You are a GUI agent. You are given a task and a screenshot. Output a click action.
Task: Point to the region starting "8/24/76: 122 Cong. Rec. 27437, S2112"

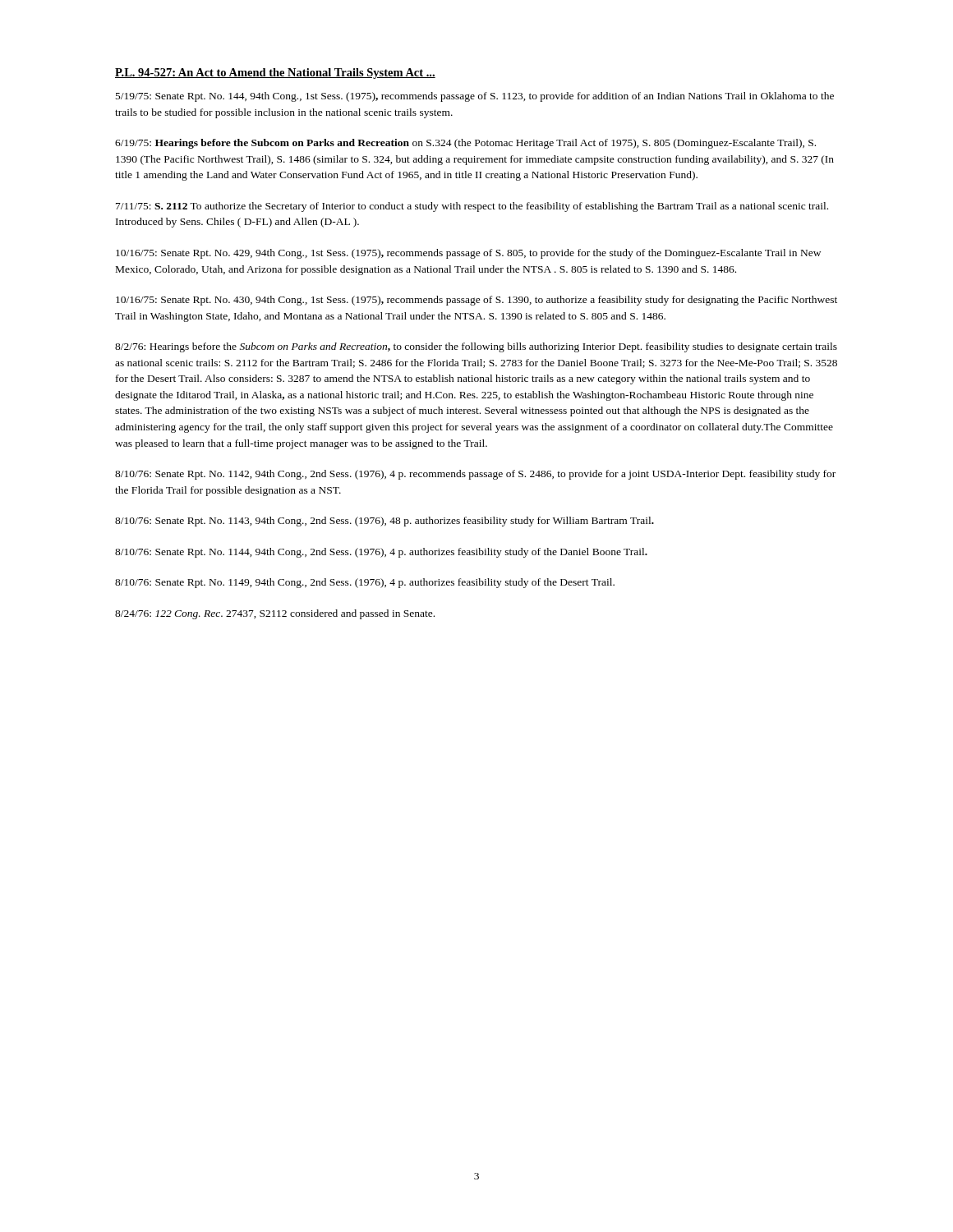(x=275, y=613)
